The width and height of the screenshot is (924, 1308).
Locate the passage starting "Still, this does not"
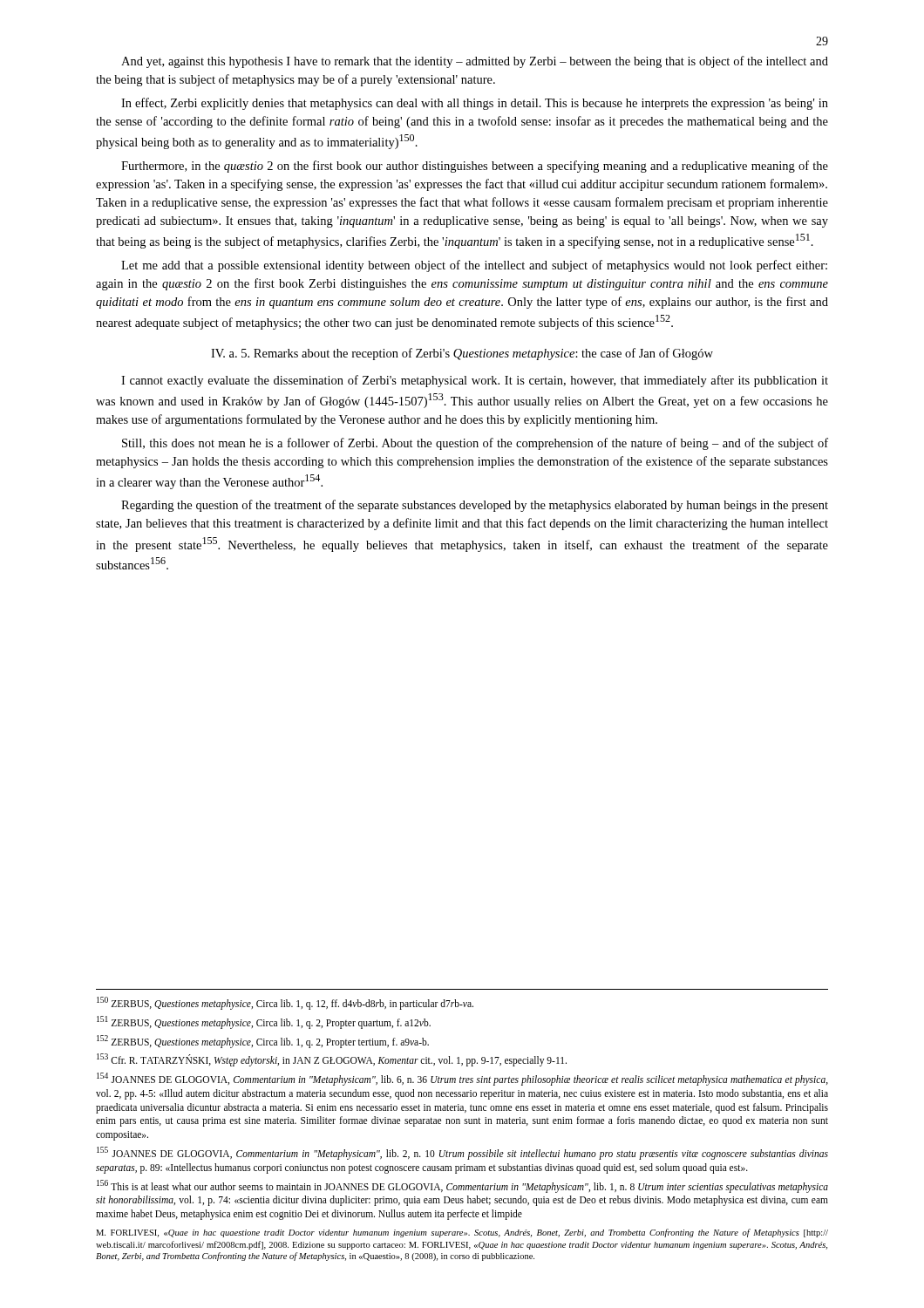pyautogui.click(x=462, y=462)
